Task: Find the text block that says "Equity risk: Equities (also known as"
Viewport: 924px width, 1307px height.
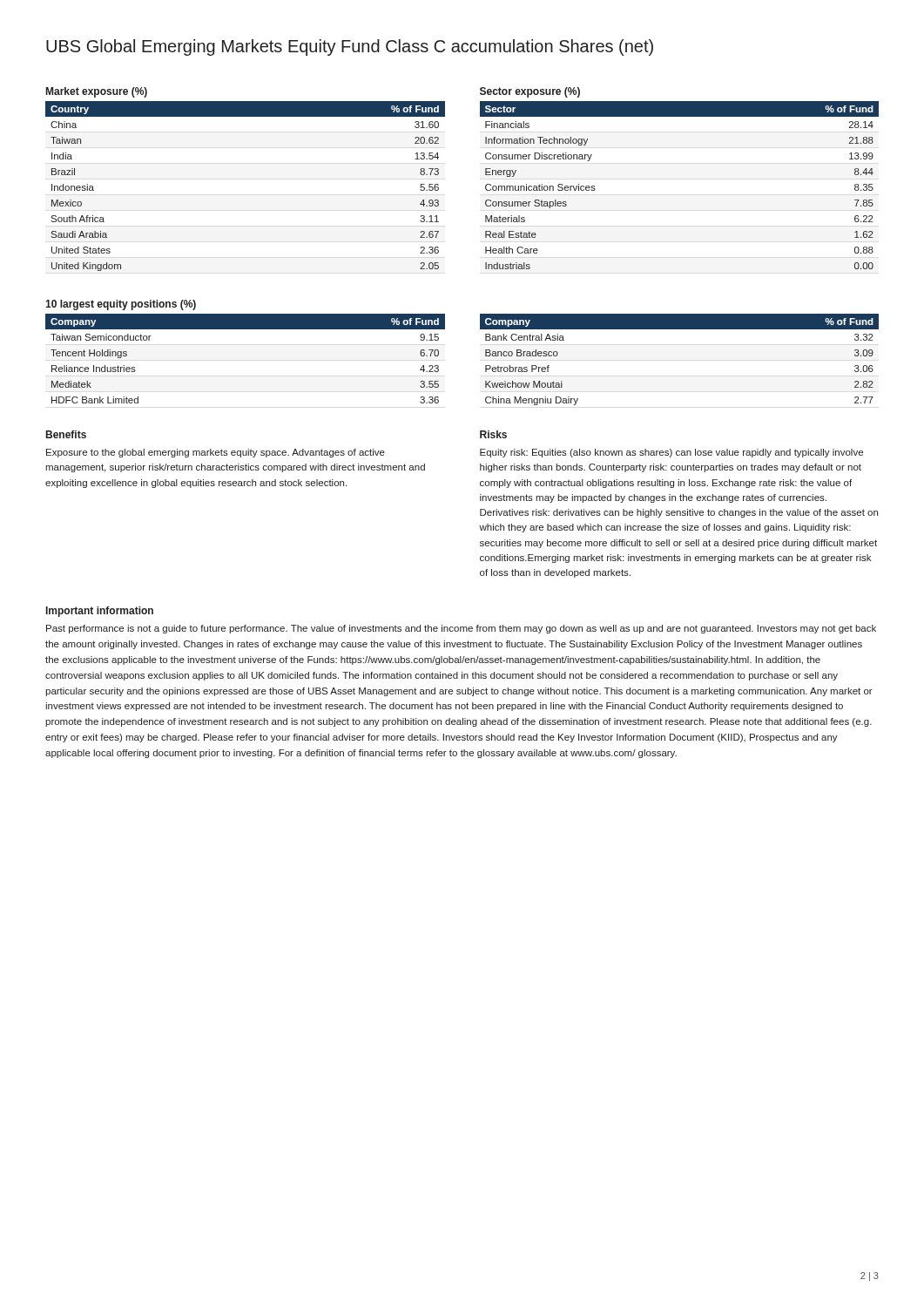Action: click(x=679, y=512)
